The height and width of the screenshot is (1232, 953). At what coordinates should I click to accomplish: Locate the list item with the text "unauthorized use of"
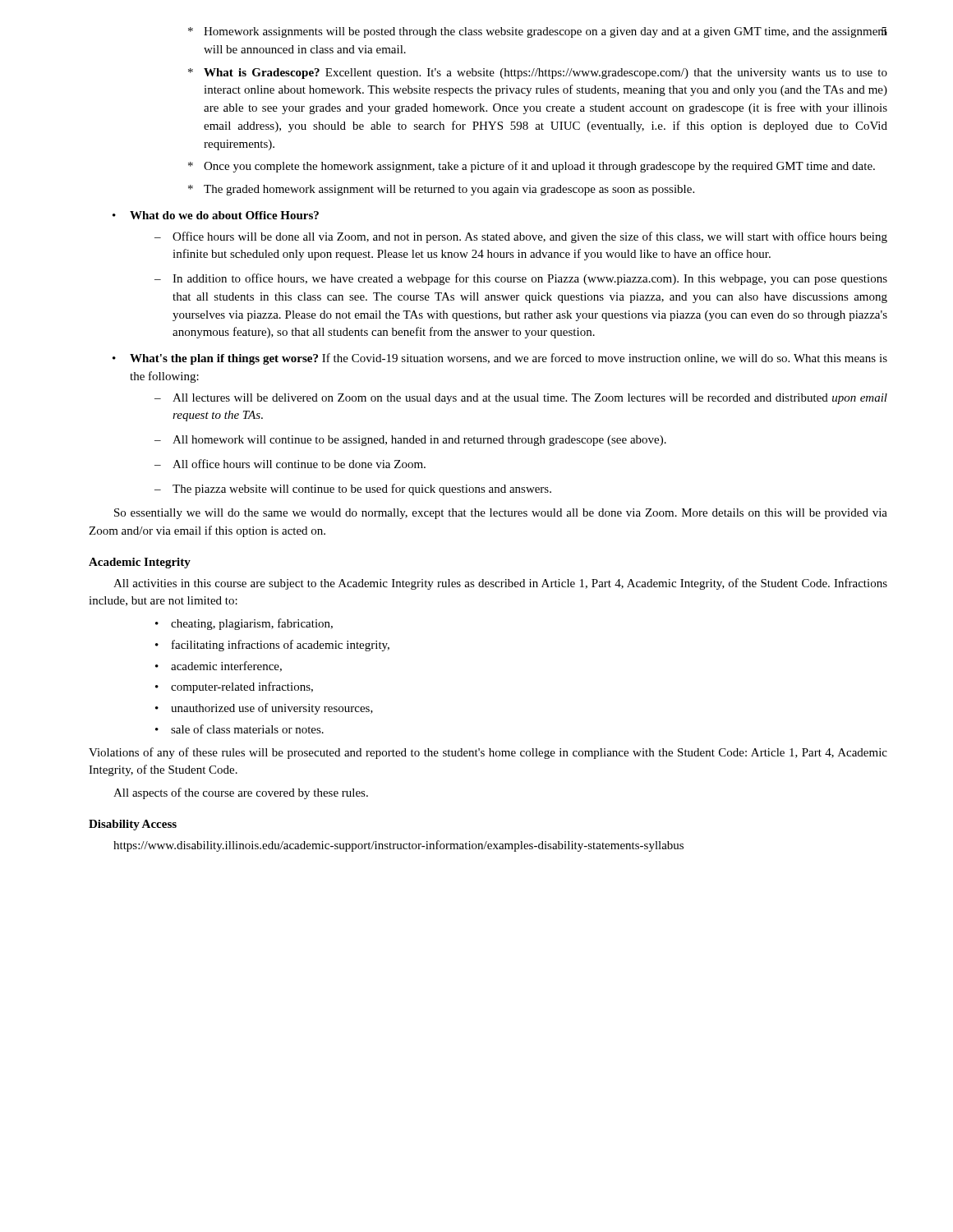272,708
